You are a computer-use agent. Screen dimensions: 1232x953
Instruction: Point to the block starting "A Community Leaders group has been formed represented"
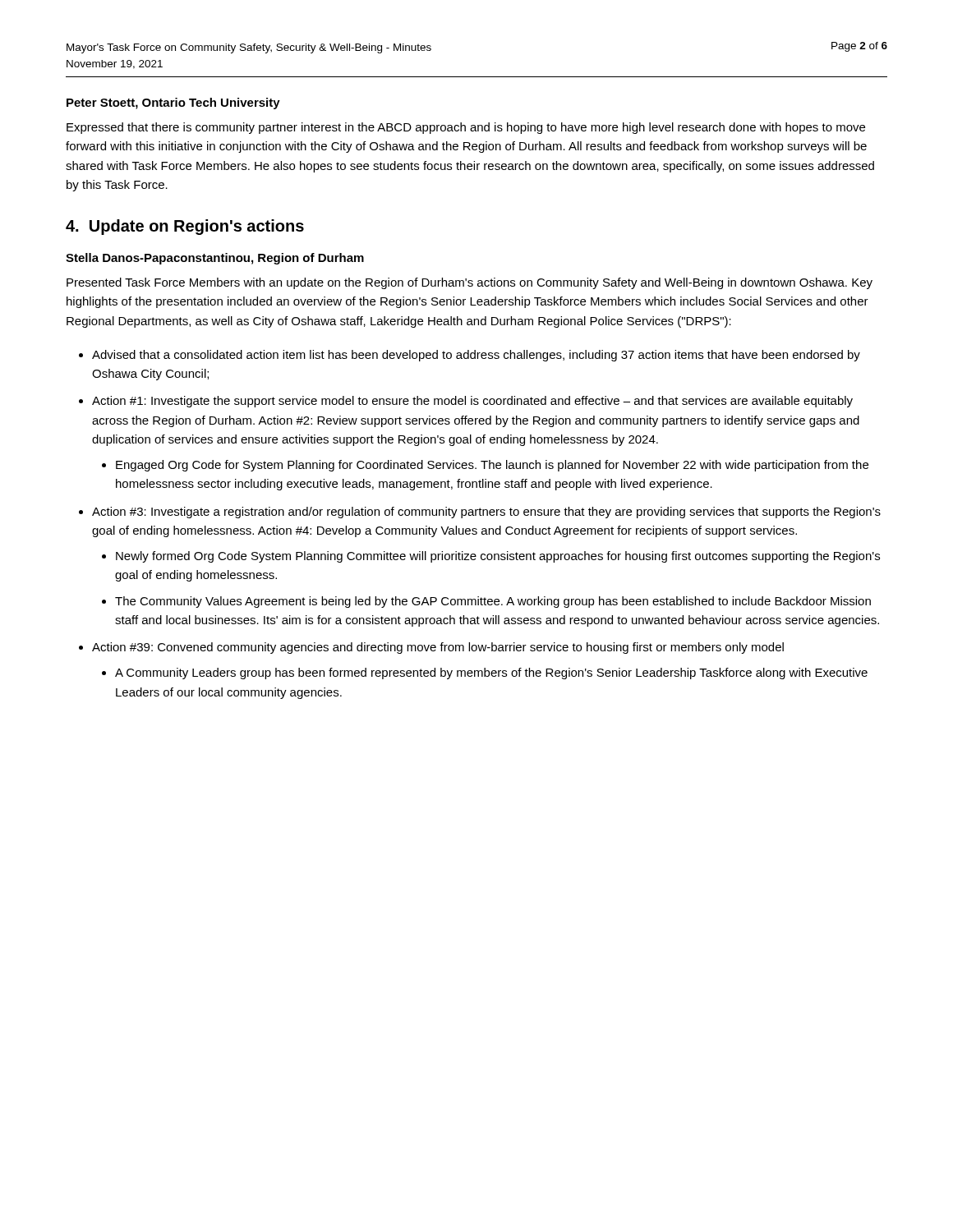point(491,682)
